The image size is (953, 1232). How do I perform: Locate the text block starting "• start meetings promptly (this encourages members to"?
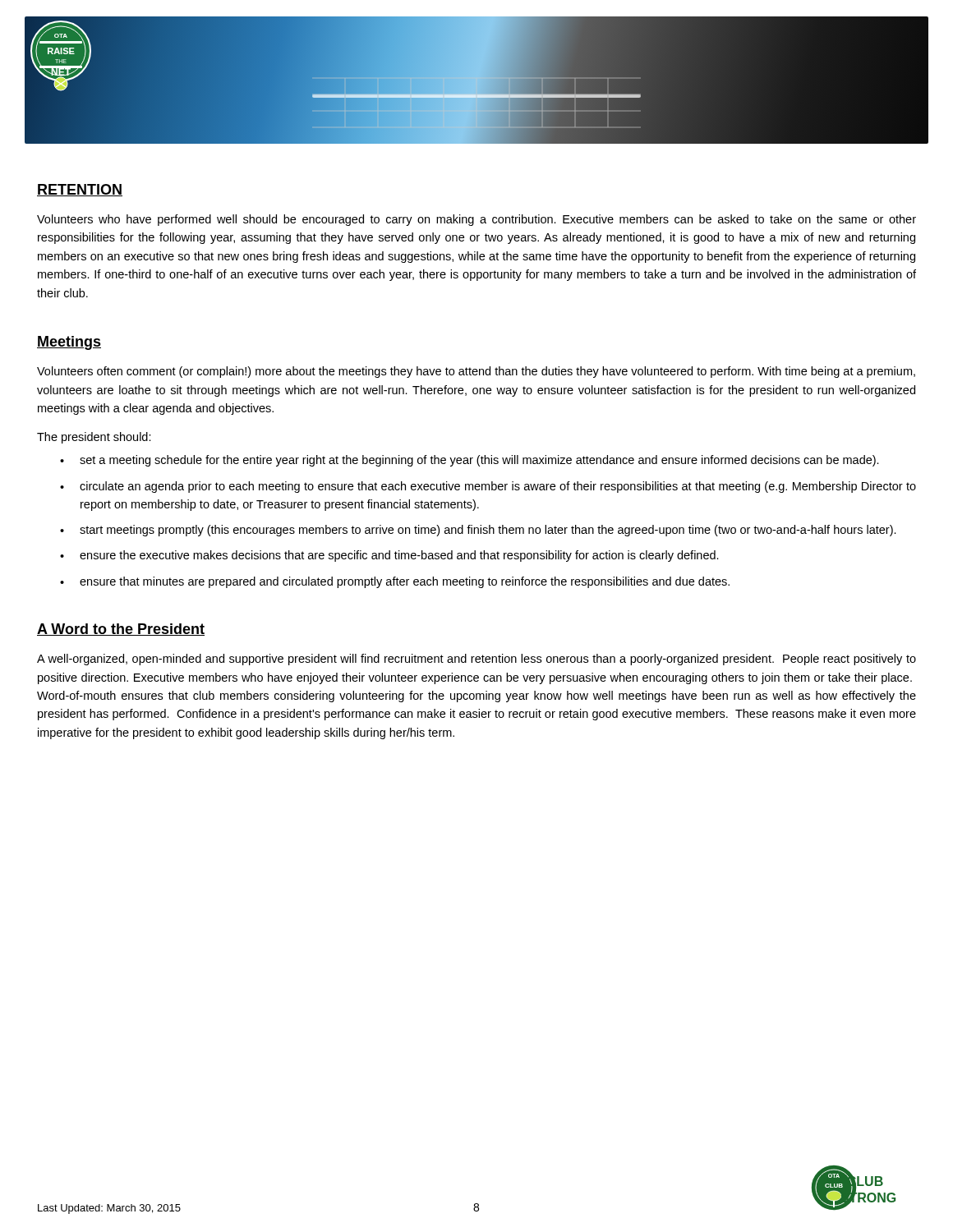coord(488,530)
